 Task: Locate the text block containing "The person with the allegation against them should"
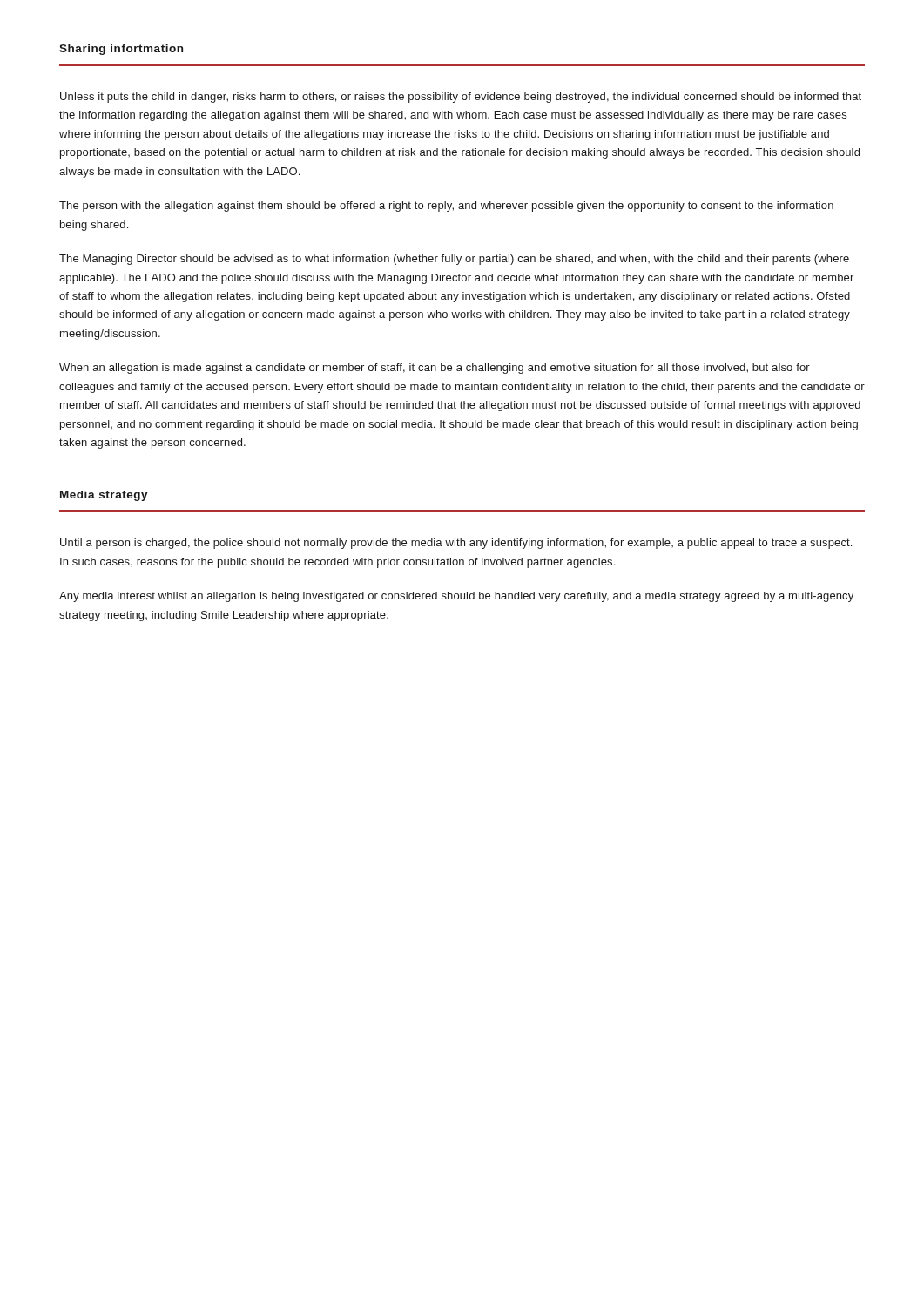(x=447, y=215)
